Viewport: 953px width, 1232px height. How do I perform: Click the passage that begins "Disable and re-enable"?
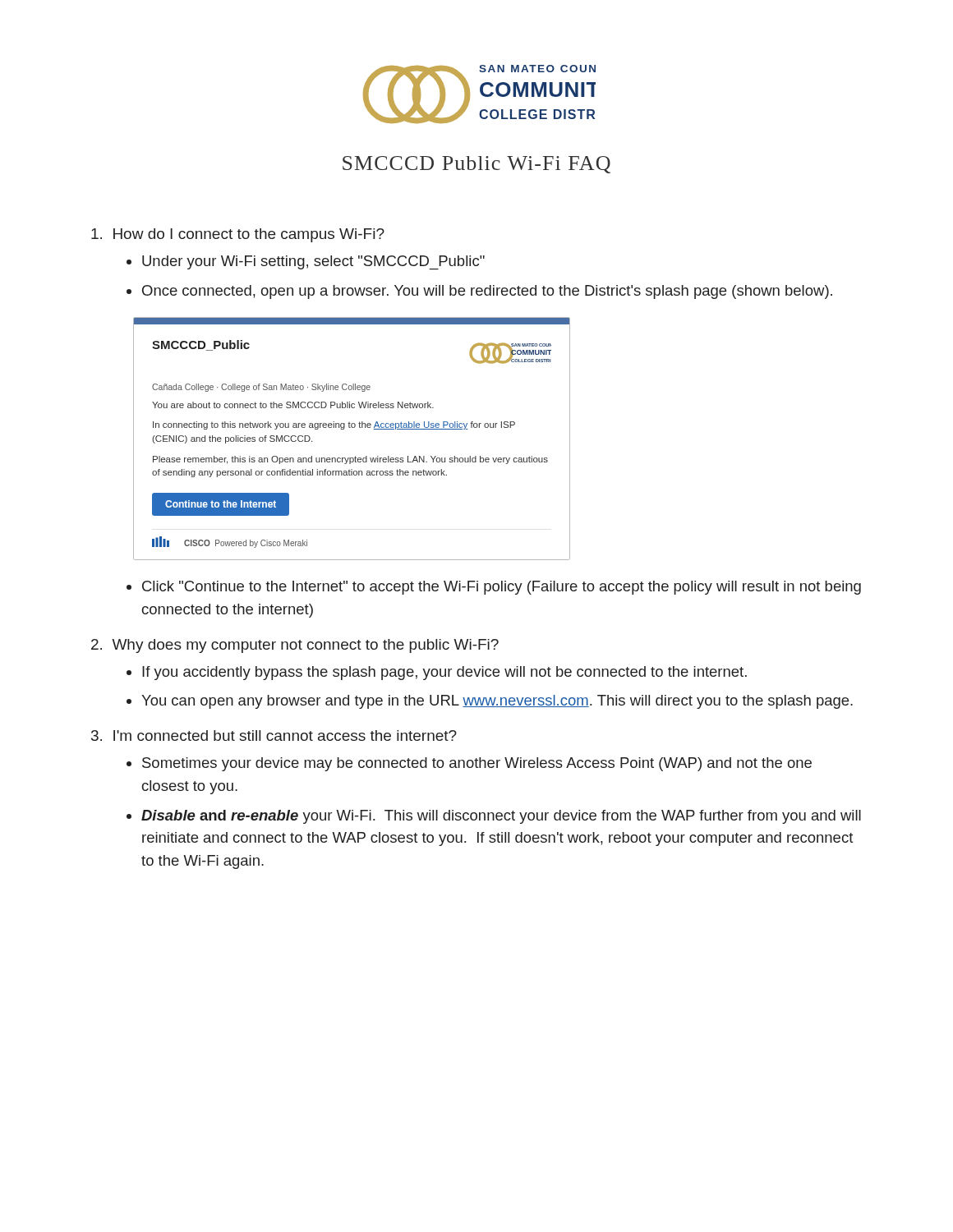click(x=501, y=838)
